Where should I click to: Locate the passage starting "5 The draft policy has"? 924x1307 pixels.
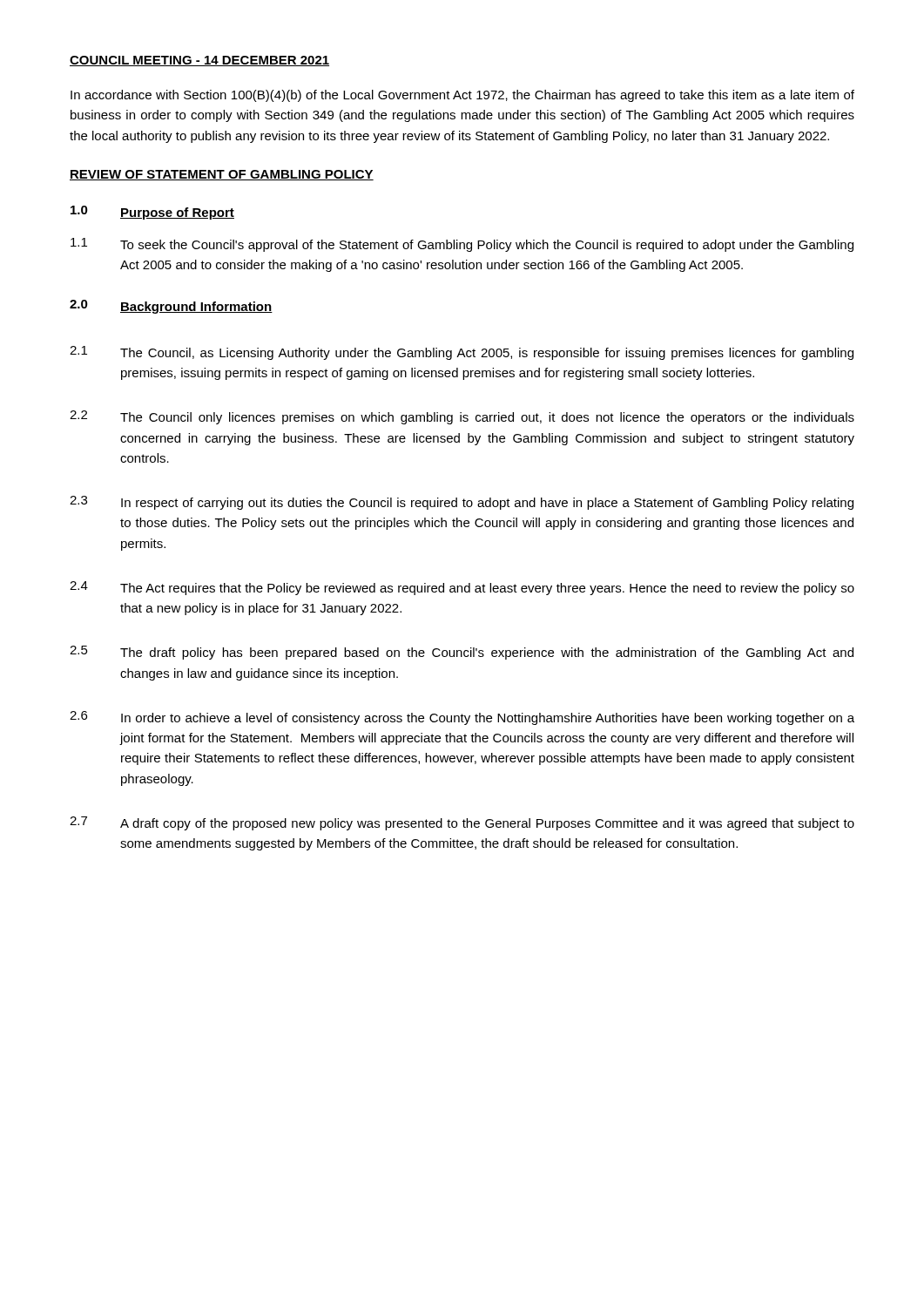[462, 663]
